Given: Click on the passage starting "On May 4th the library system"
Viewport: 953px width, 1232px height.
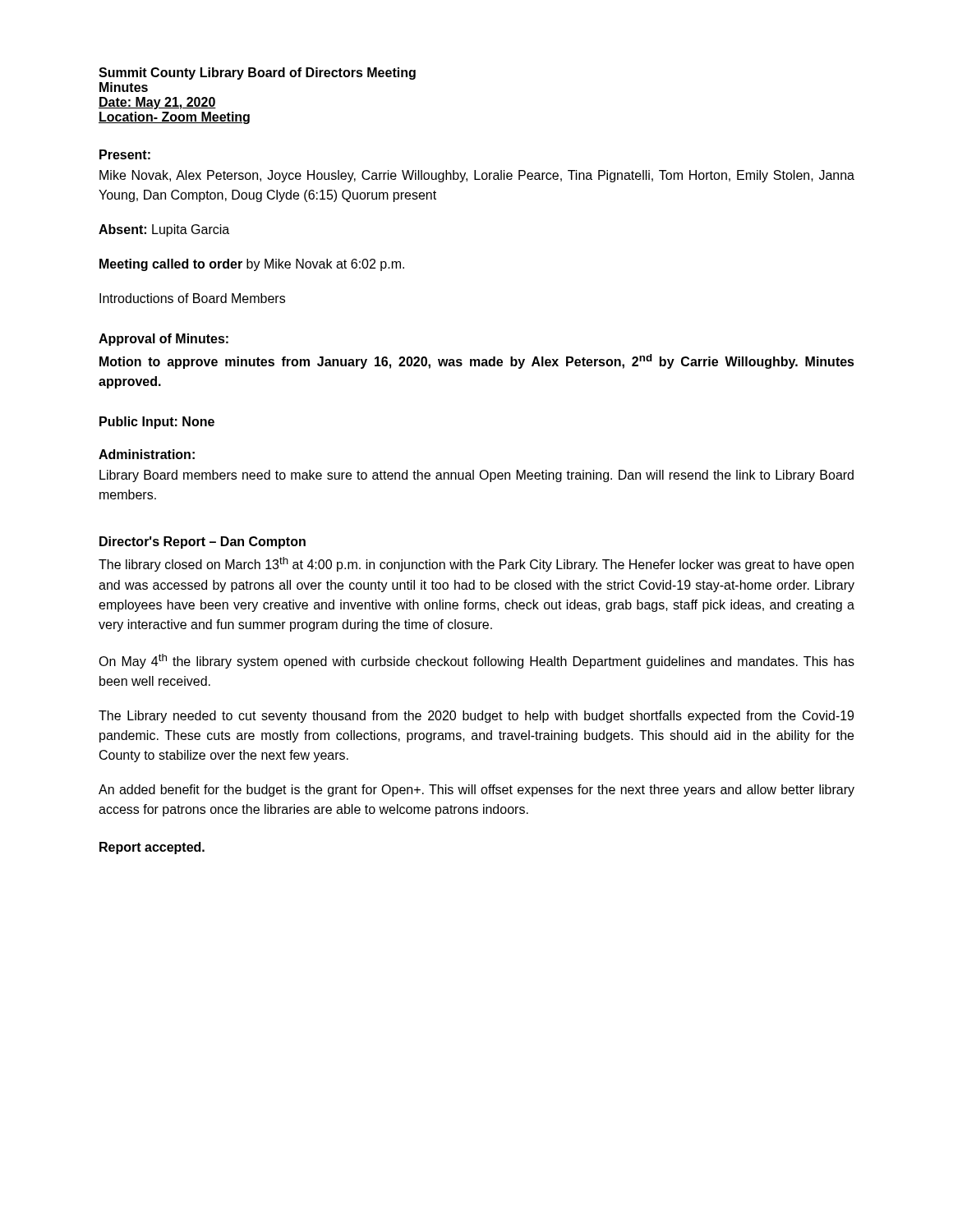Looking at the screenshot, I should click(x=476, y=670).
